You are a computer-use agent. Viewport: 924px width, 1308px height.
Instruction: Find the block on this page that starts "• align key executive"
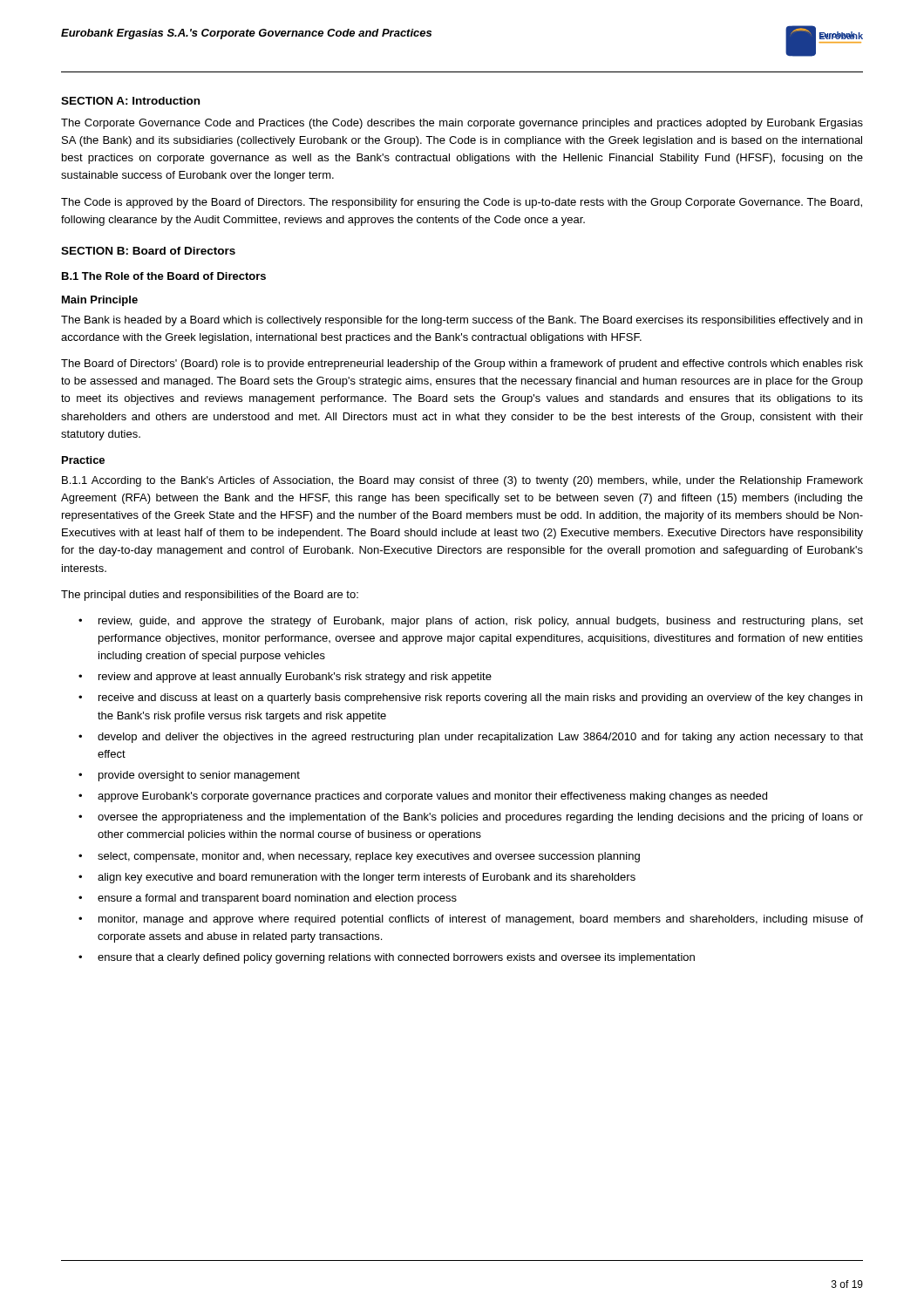pos(471,877)
